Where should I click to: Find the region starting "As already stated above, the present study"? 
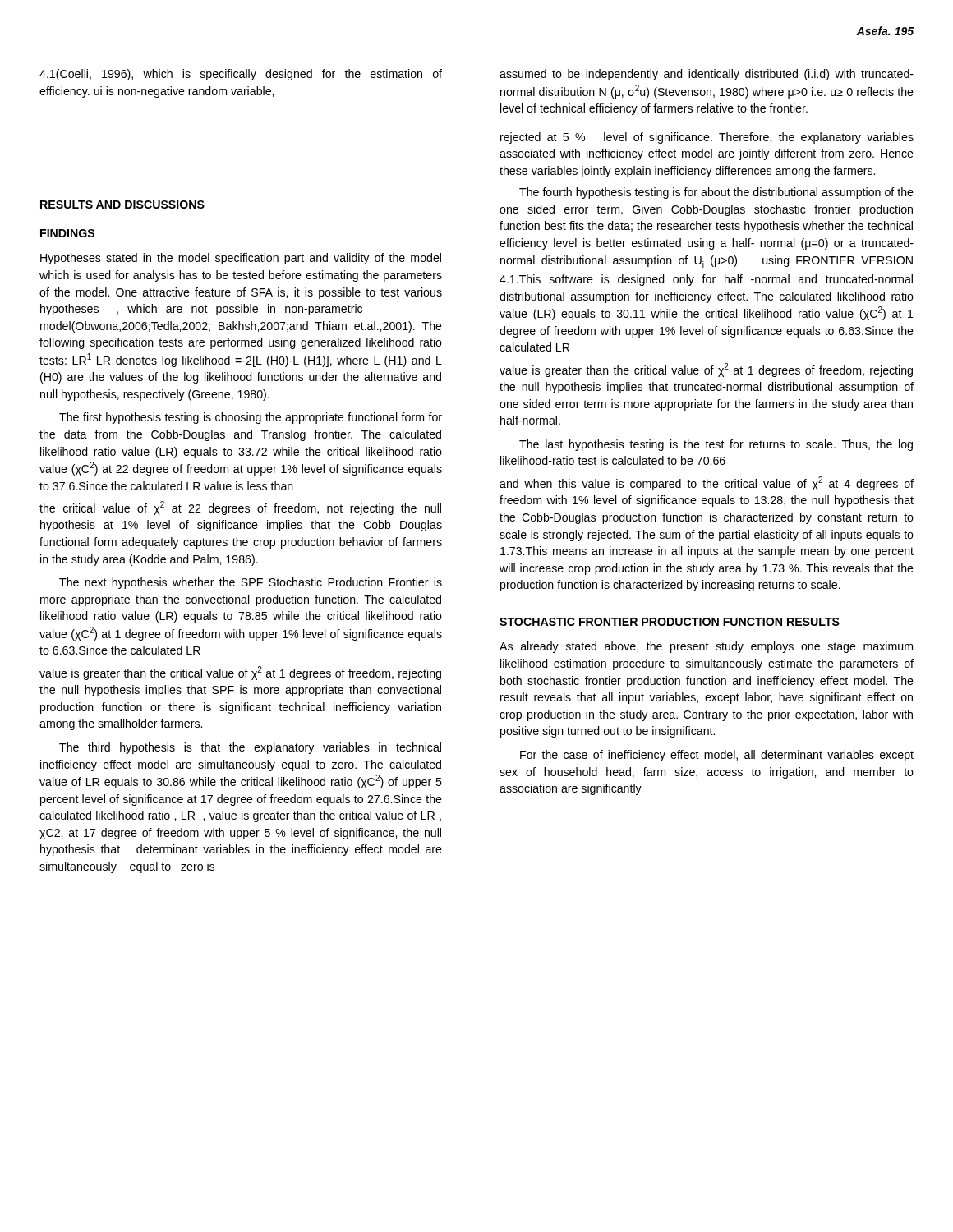coord(707,689)
